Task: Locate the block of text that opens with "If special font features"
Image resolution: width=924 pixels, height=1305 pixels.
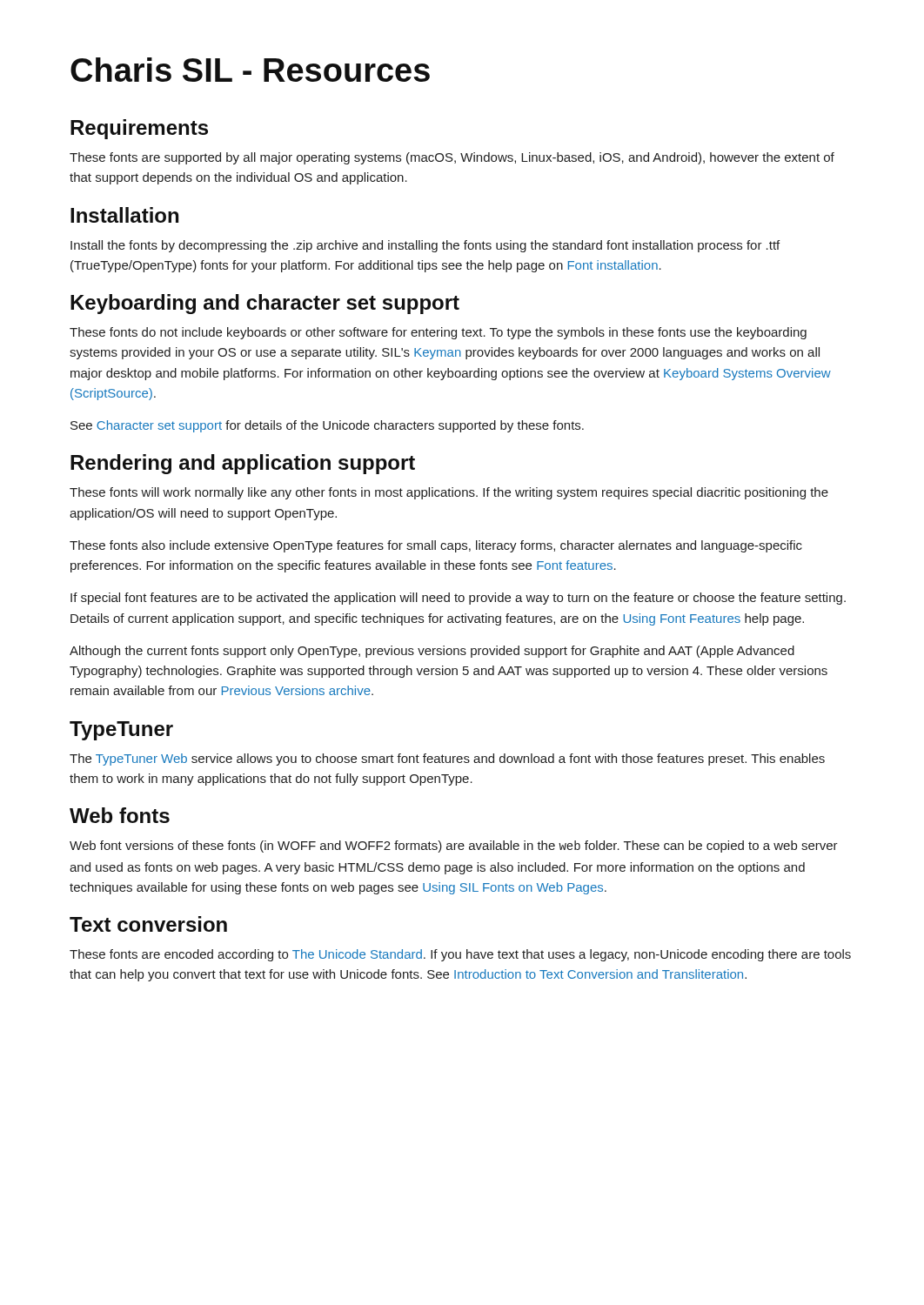Action: (x=462, y=608)
